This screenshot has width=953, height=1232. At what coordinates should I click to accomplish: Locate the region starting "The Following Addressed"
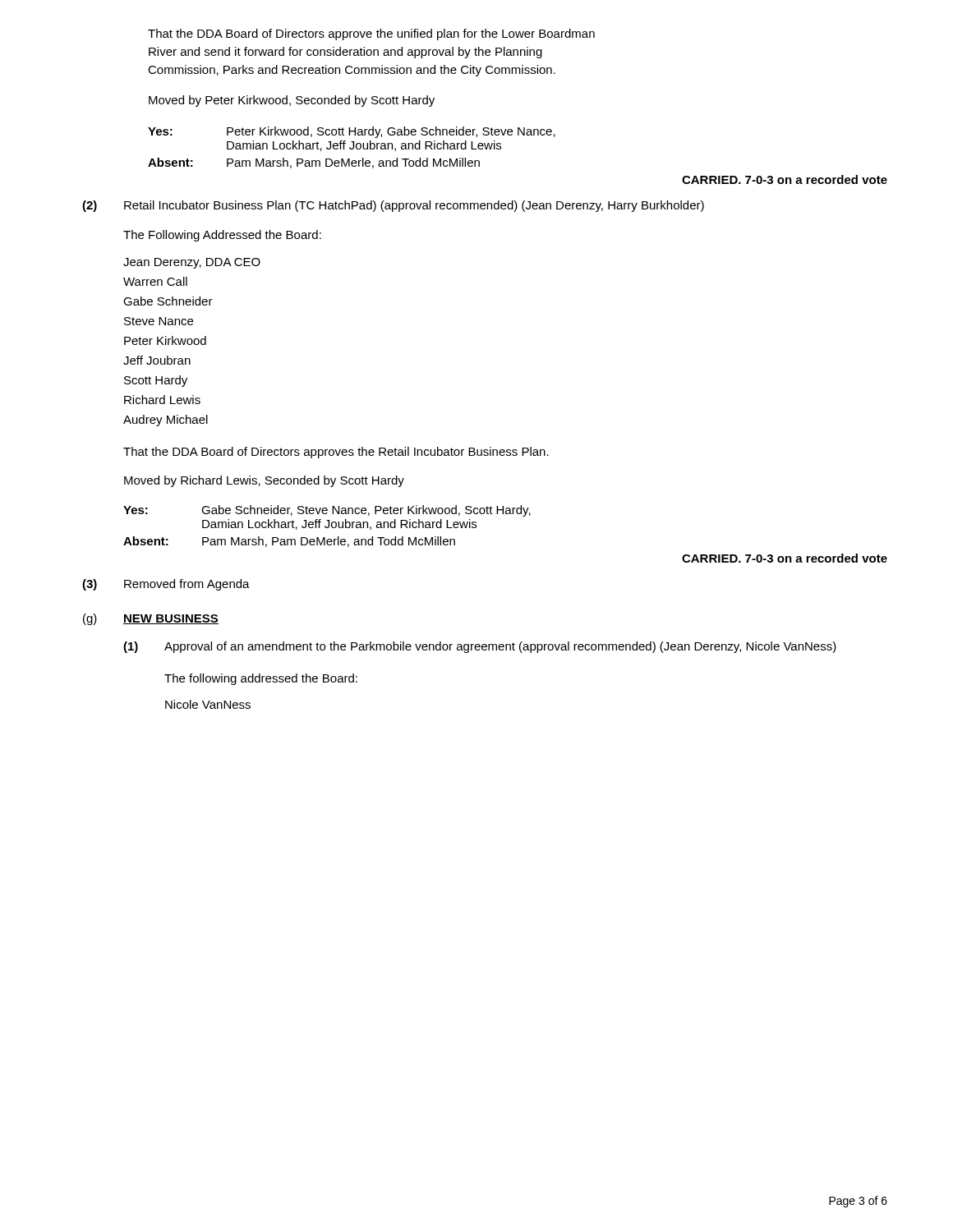pyautogui.click(x=223, y=234)
